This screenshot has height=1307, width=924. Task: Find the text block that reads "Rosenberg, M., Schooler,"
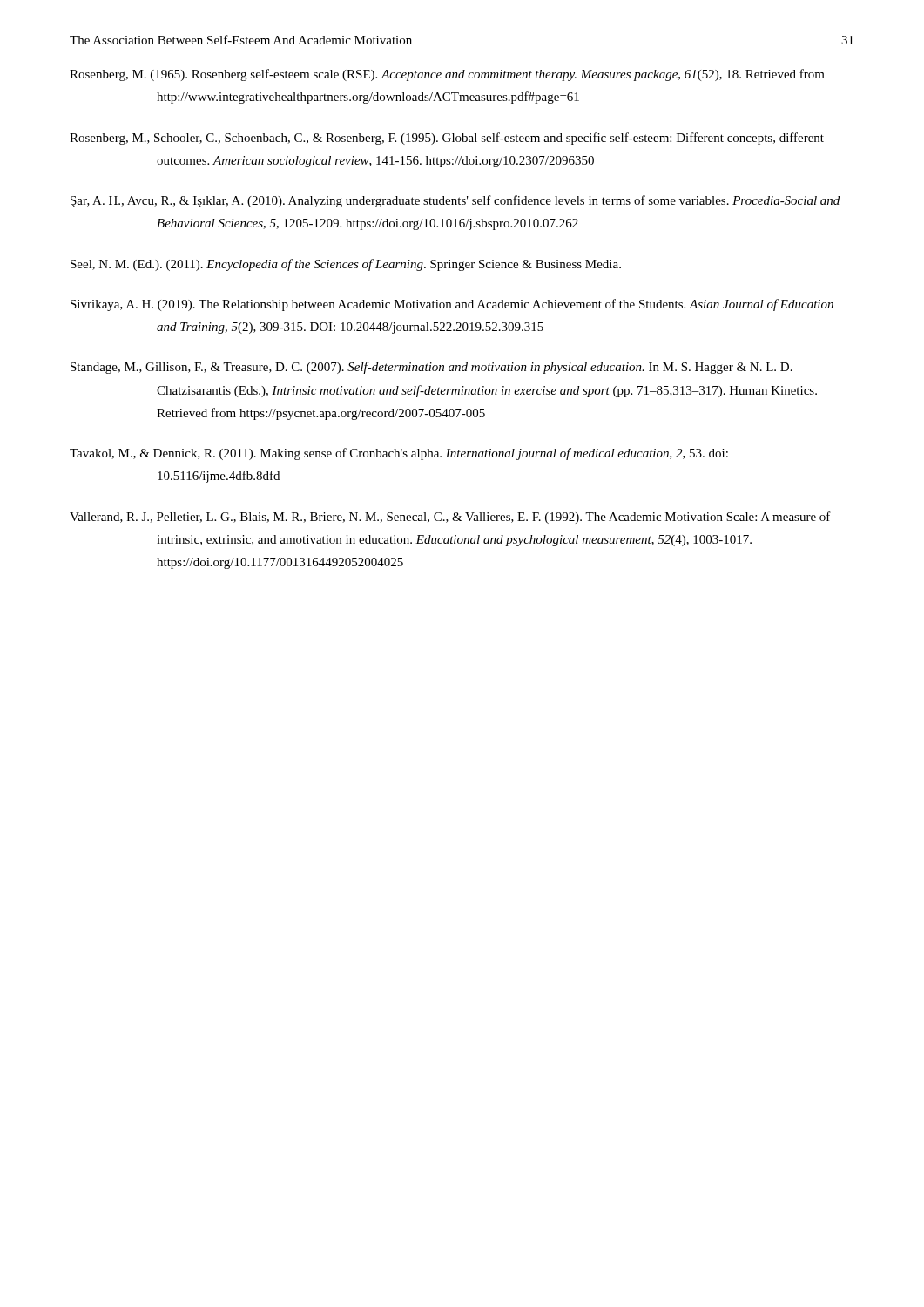[447, 149]
